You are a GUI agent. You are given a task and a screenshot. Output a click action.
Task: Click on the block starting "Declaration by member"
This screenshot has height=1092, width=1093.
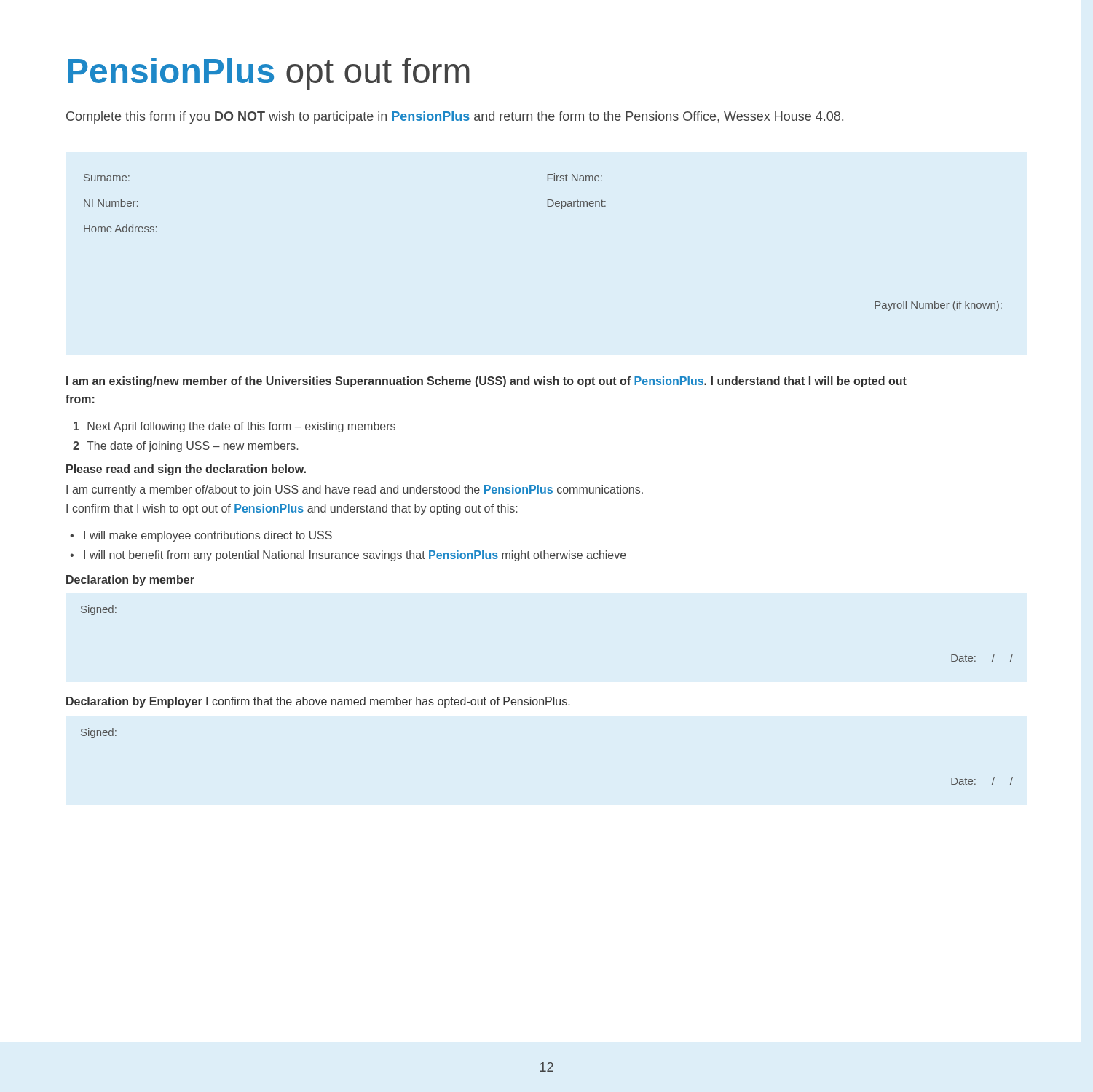(x=130, y=580)
